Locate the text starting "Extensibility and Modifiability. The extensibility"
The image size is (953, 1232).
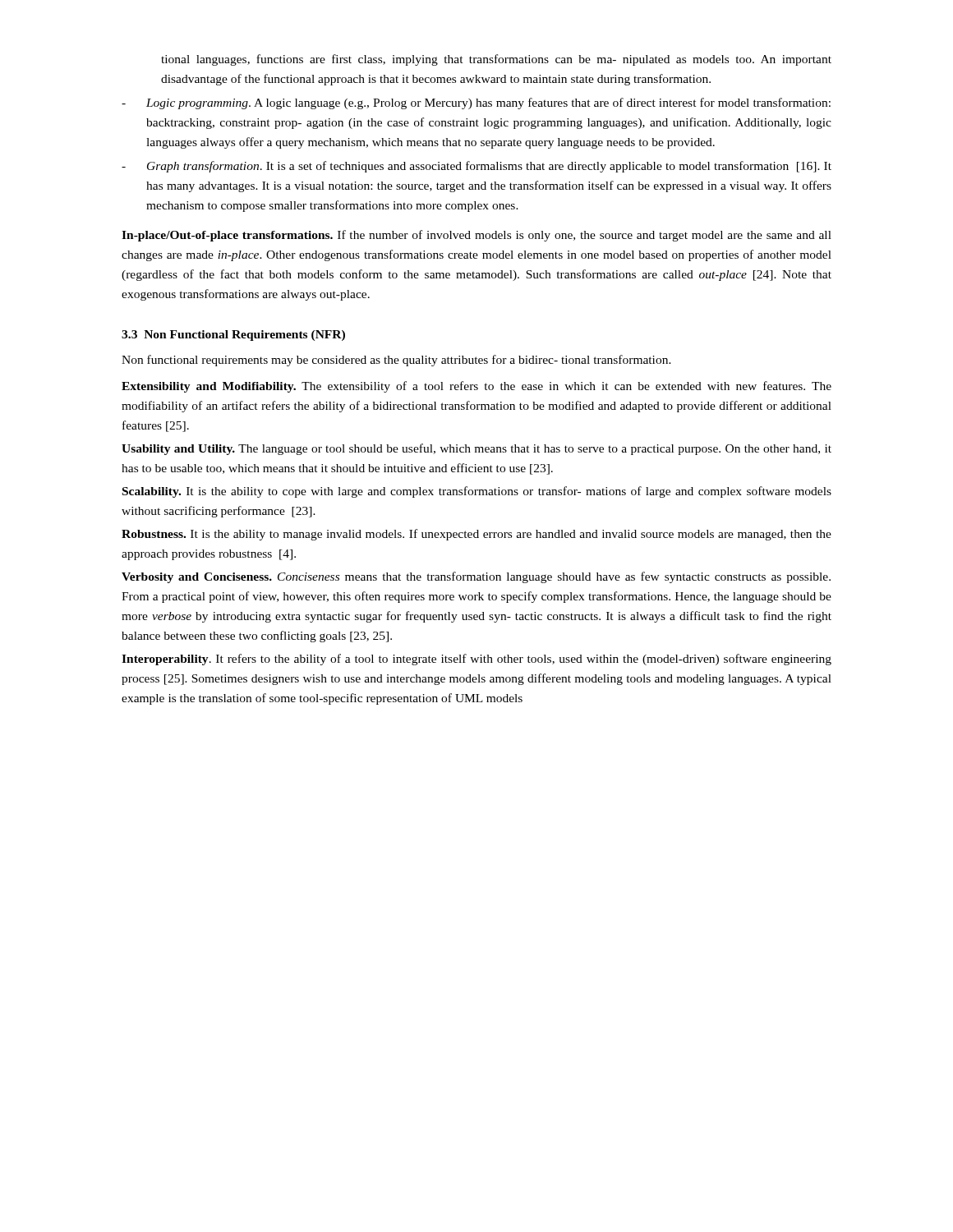click(476, 406)
